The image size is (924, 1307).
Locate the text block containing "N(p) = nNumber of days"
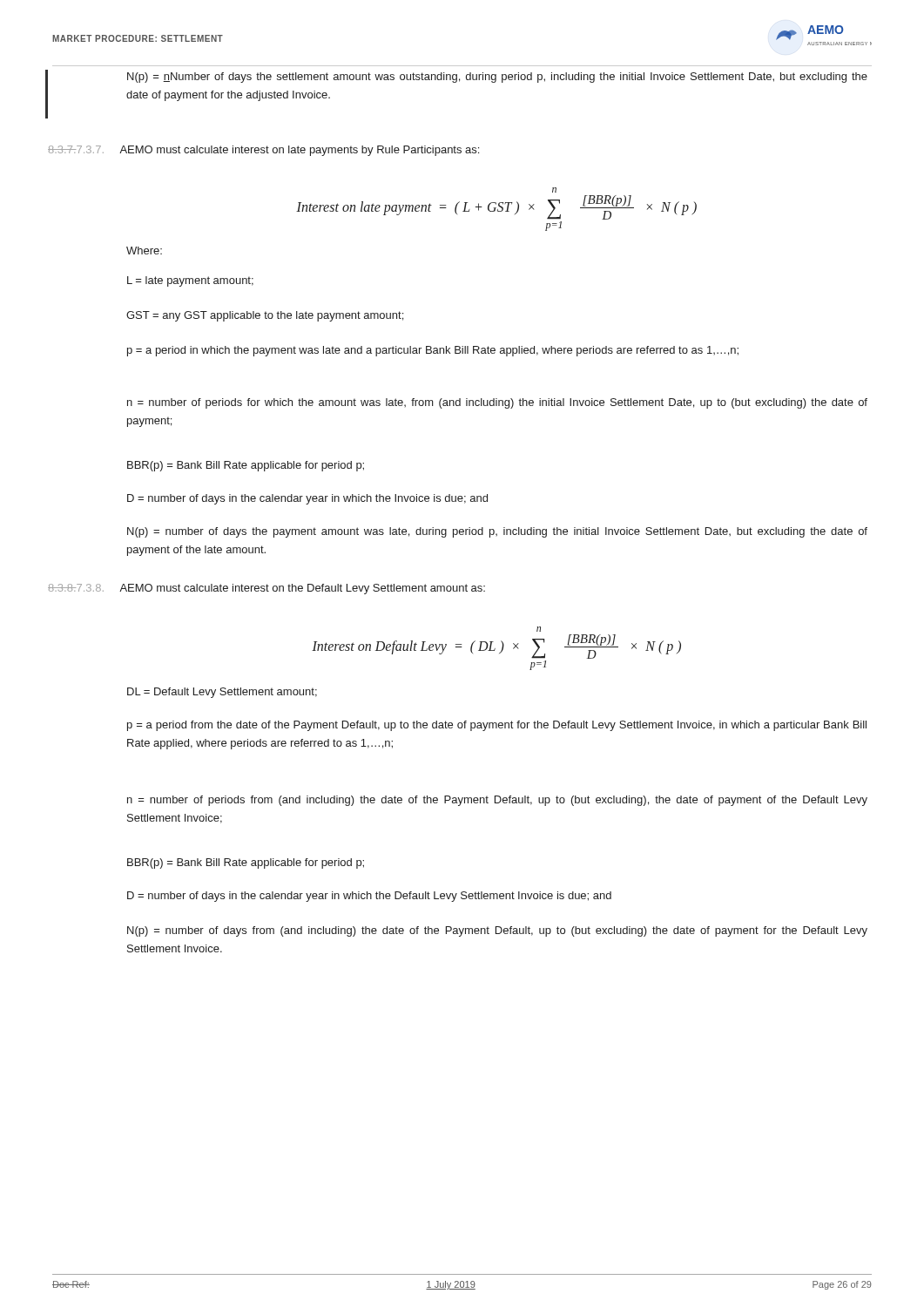tap(497, 85)
